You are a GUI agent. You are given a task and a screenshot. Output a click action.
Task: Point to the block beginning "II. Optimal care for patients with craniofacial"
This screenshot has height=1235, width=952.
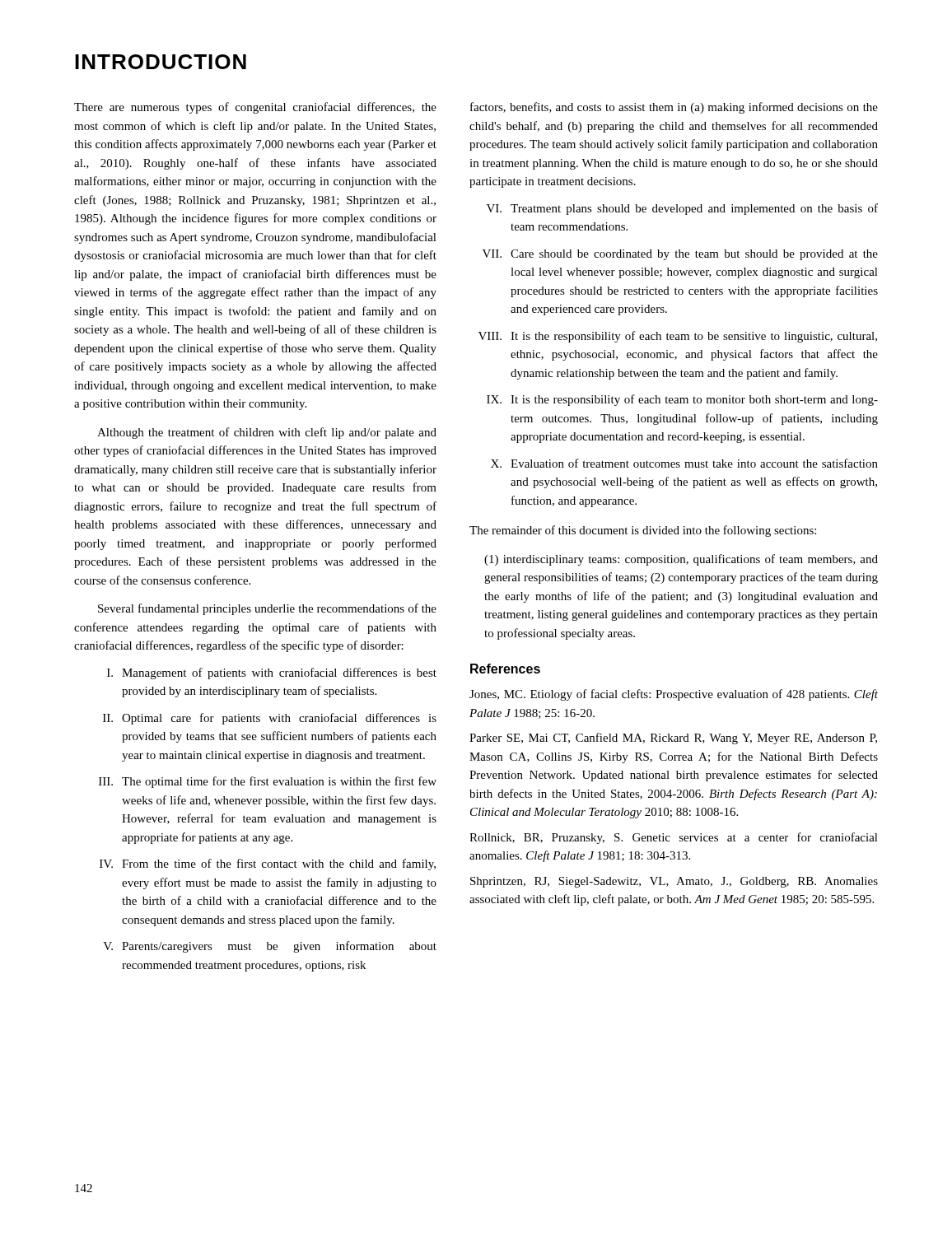pos(255,736)
